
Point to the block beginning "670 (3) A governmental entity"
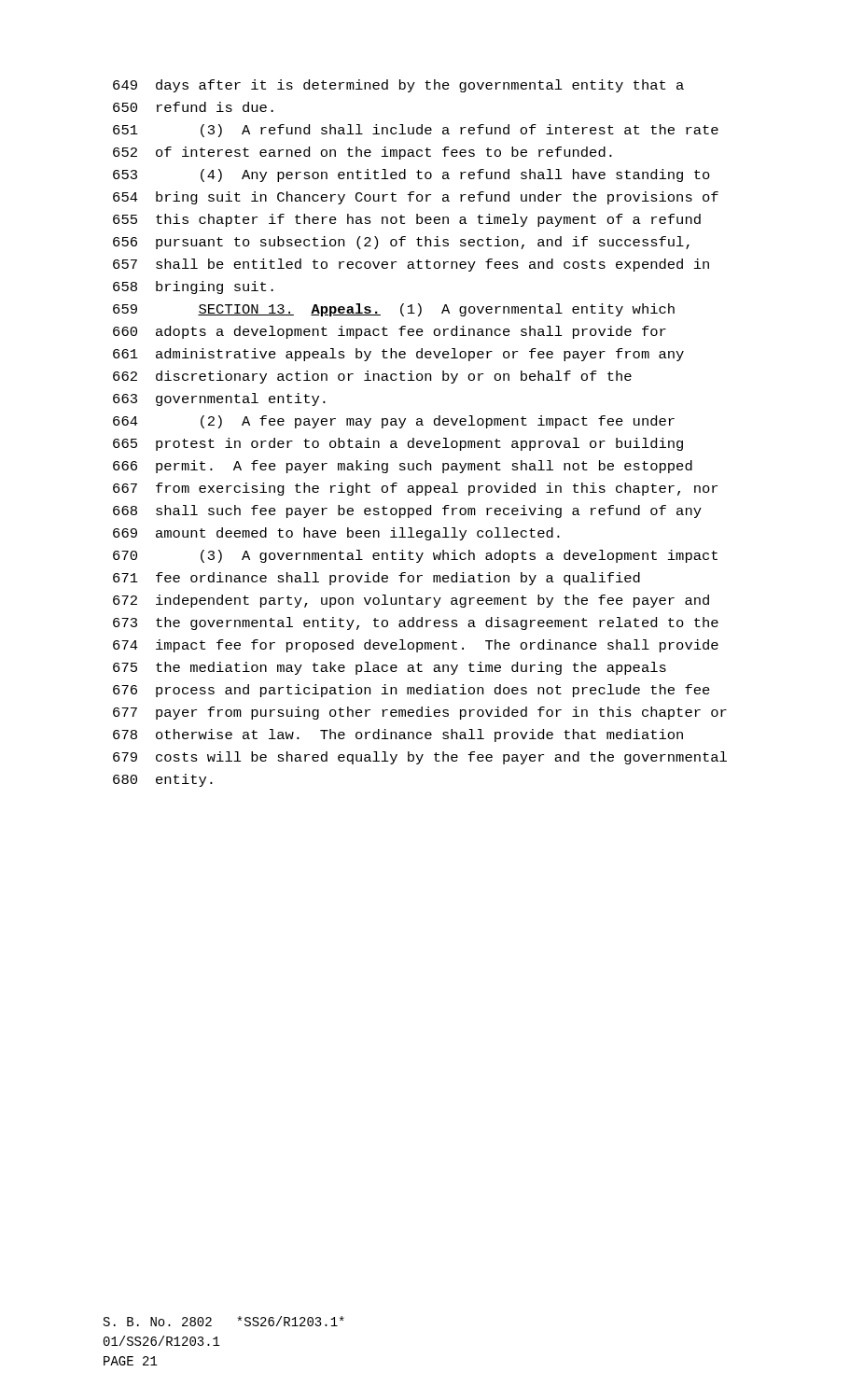[434, 669]
